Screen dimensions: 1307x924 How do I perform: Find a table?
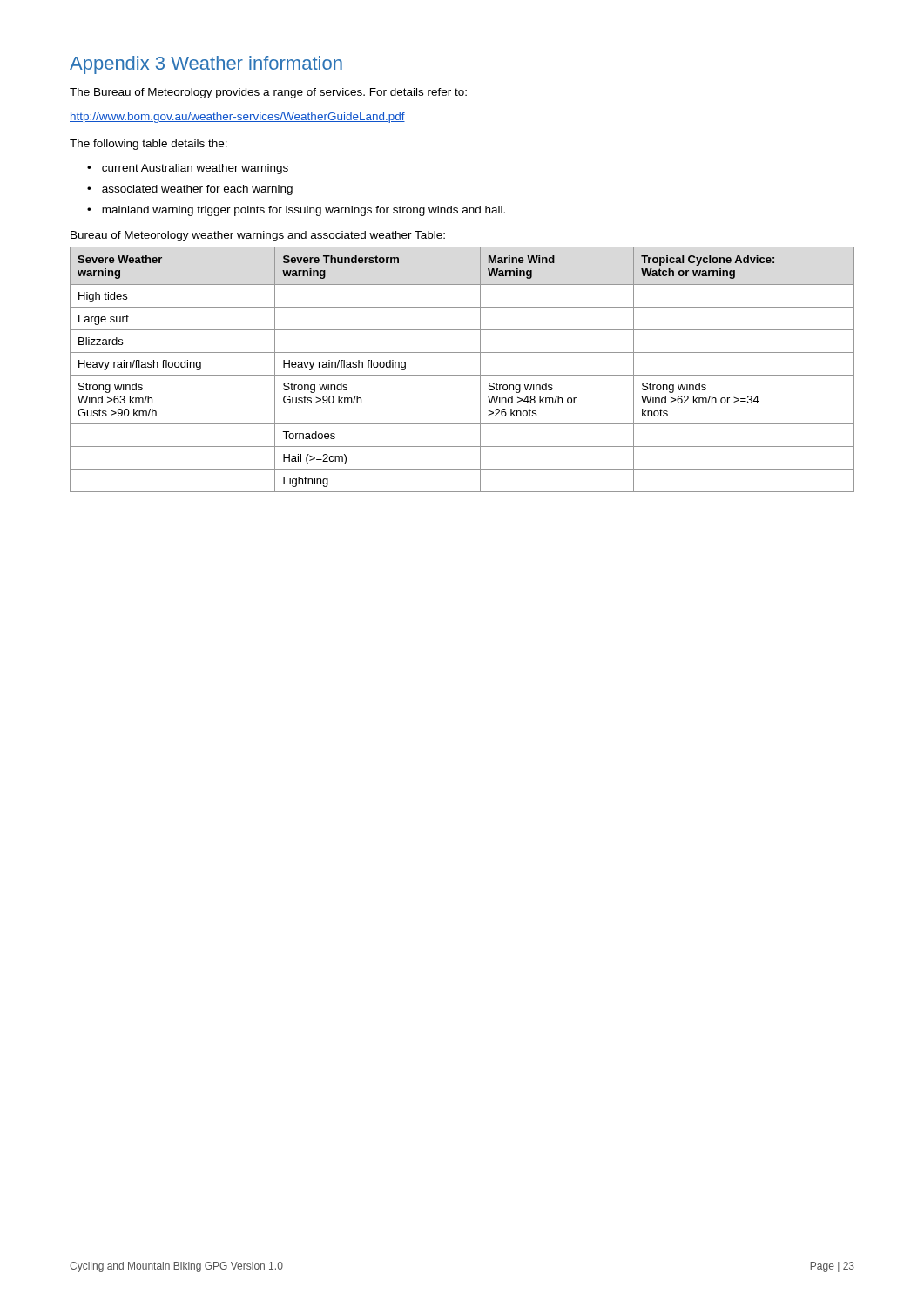point(462,369)
